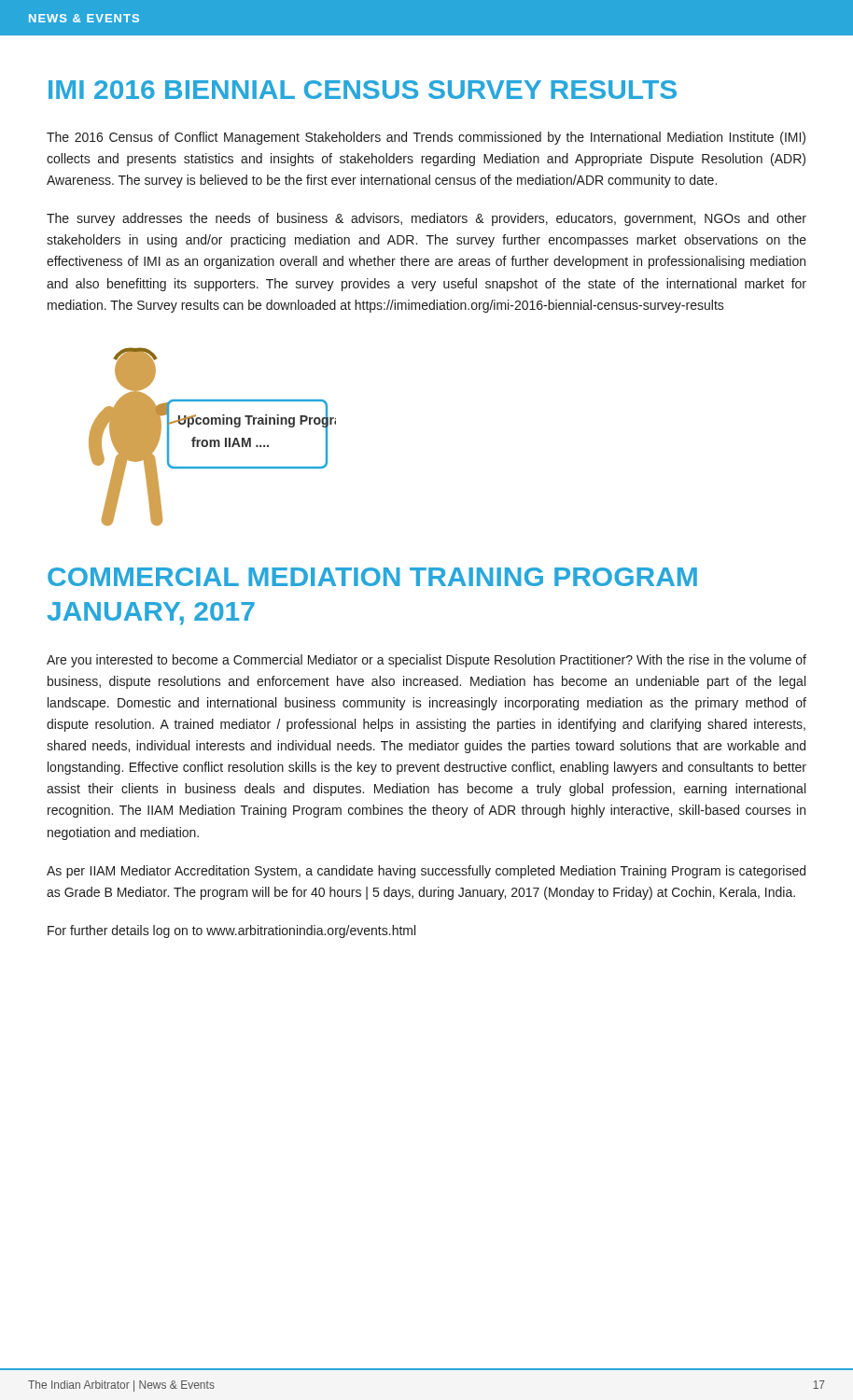
Task: Find the text starting "COMMERCIAL MEDIATION TRAINING PROGRAM"
Action: coord(373,594)
